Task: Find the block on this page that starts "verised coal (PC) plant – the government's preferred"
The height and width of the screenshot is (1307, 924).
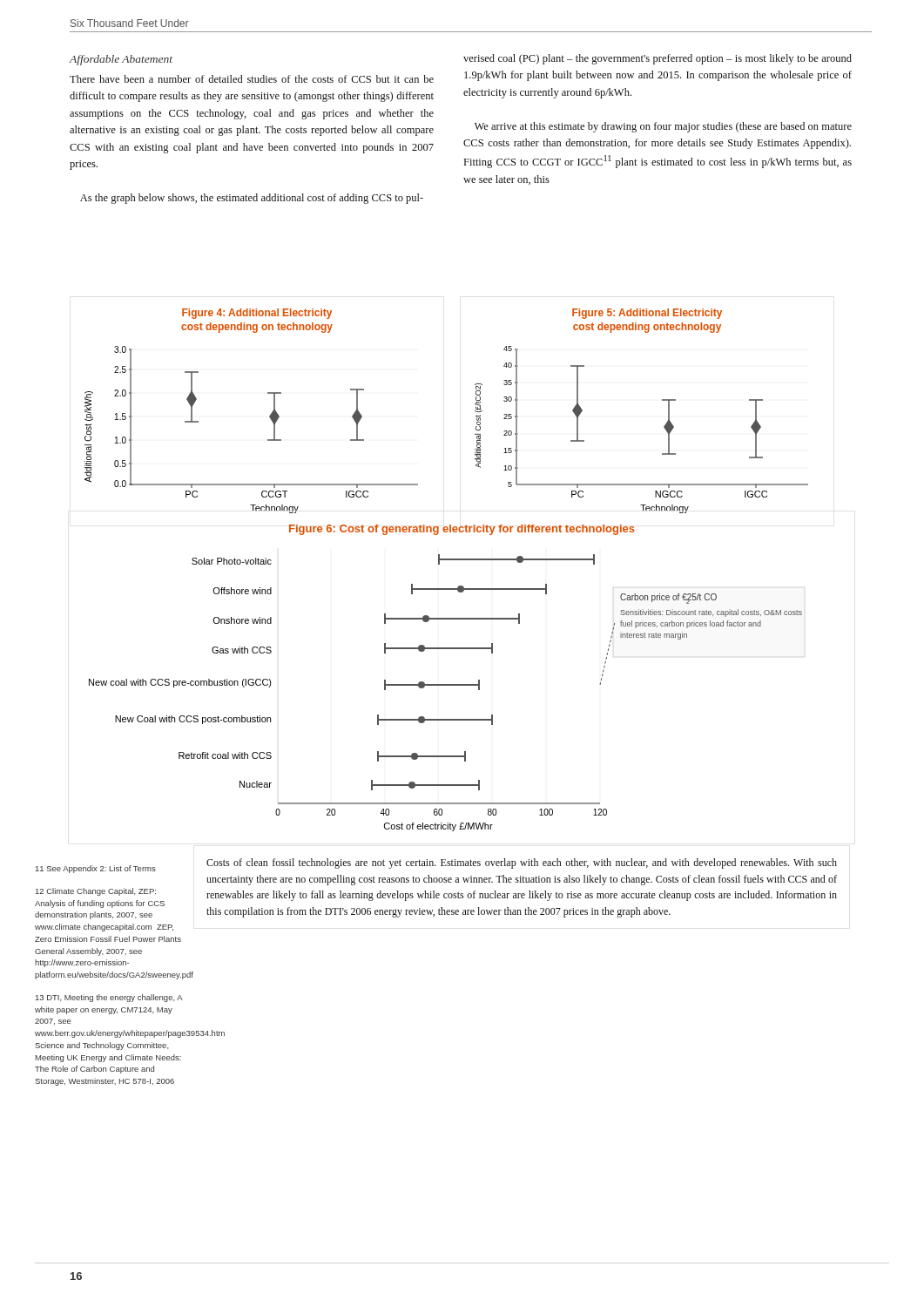Action: click(658, 119)
